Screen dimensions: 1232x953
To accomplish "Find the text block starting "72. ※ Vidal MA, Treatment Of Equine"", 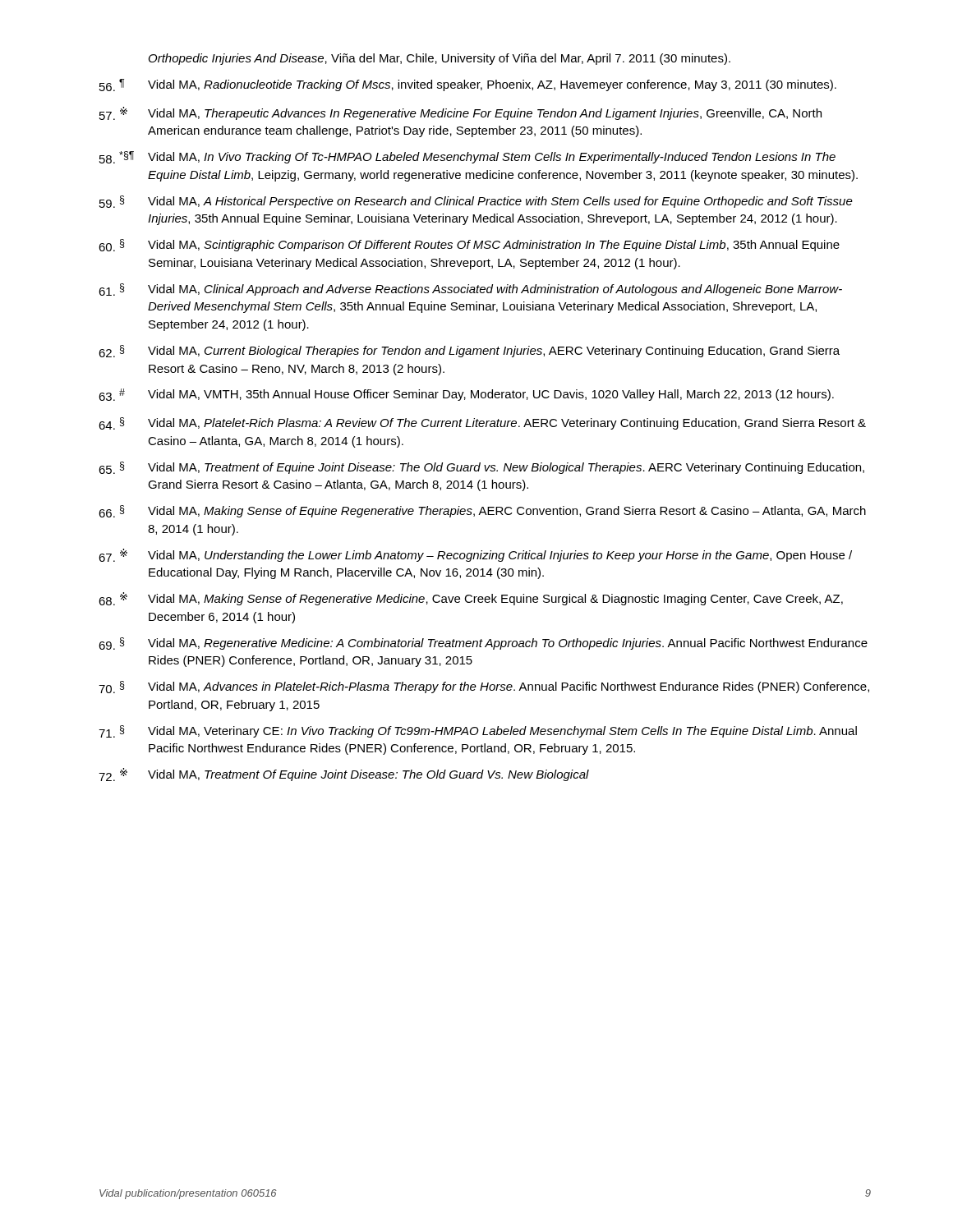I will tap(485, 776).
